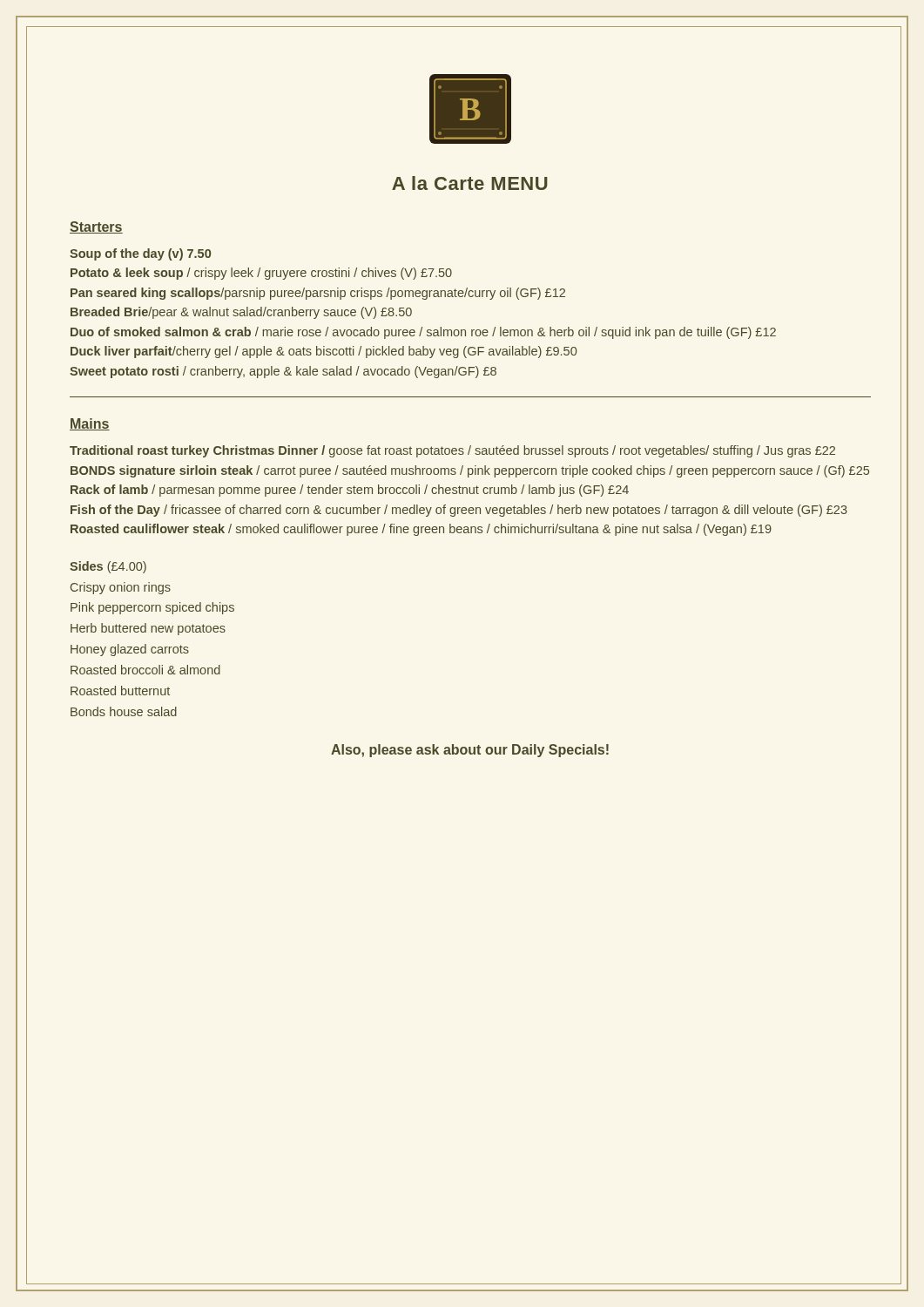This screenshot has width=924, height=1307.
Task: Navigate to the passage starting "Also, please ask about our"
Action: pyautogui.click(x=470, y=750)
